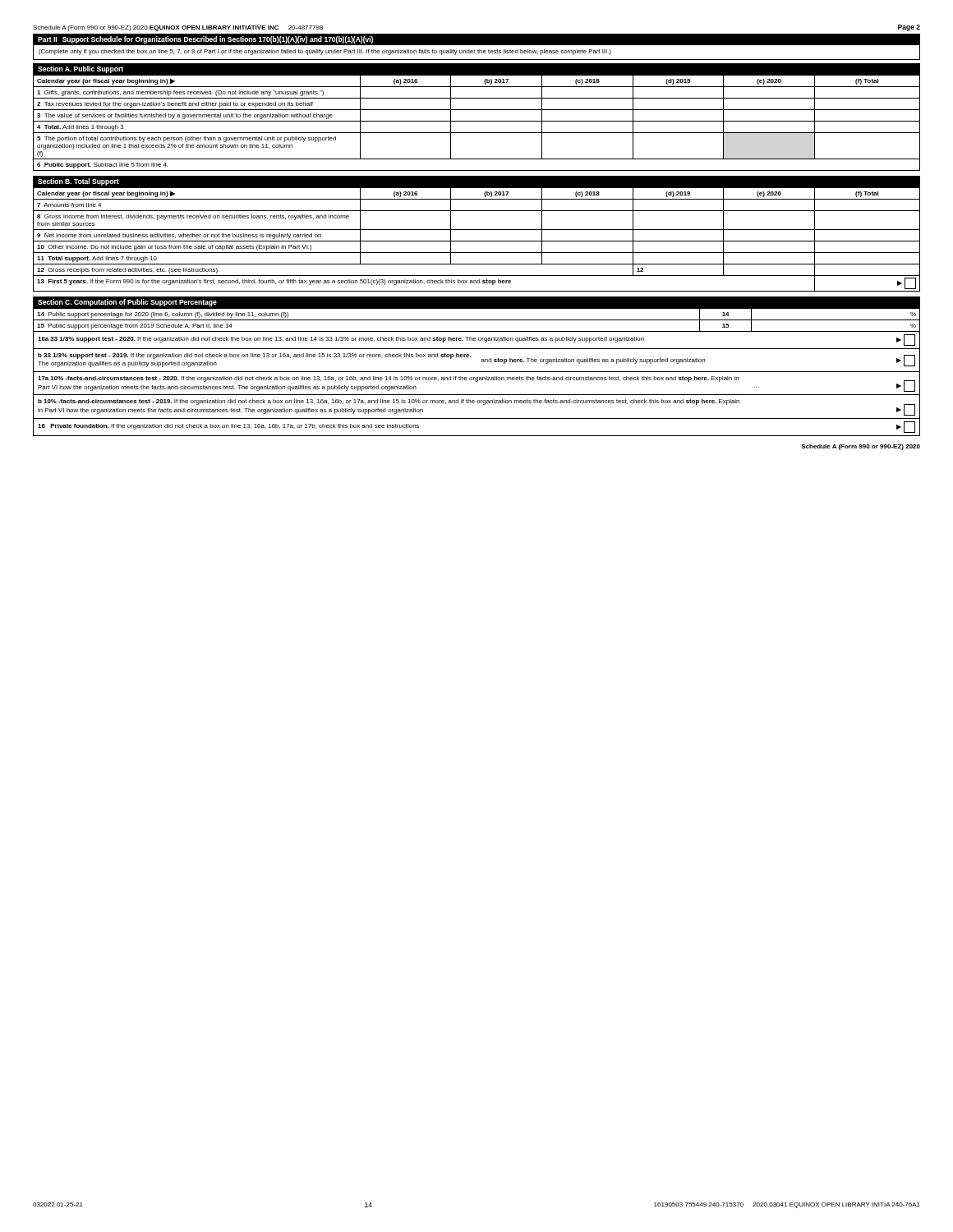Screen dimensions: 1232x953
Task: Find the text block that reads "16a 33 1/3%"
Action: point(476,340)
